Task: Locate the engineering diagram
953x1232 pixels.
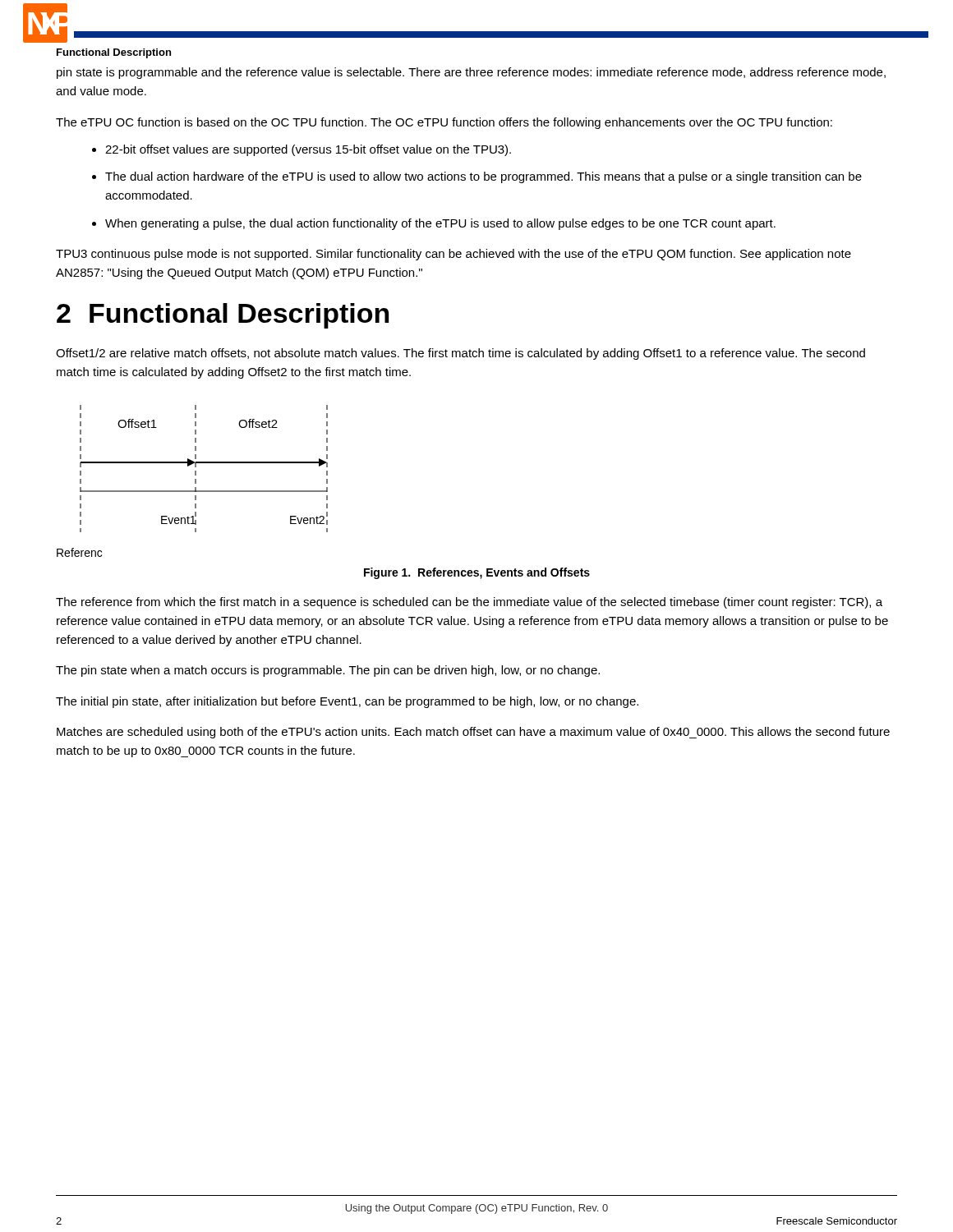Action: pyautogui.click(x=476, y=478)
